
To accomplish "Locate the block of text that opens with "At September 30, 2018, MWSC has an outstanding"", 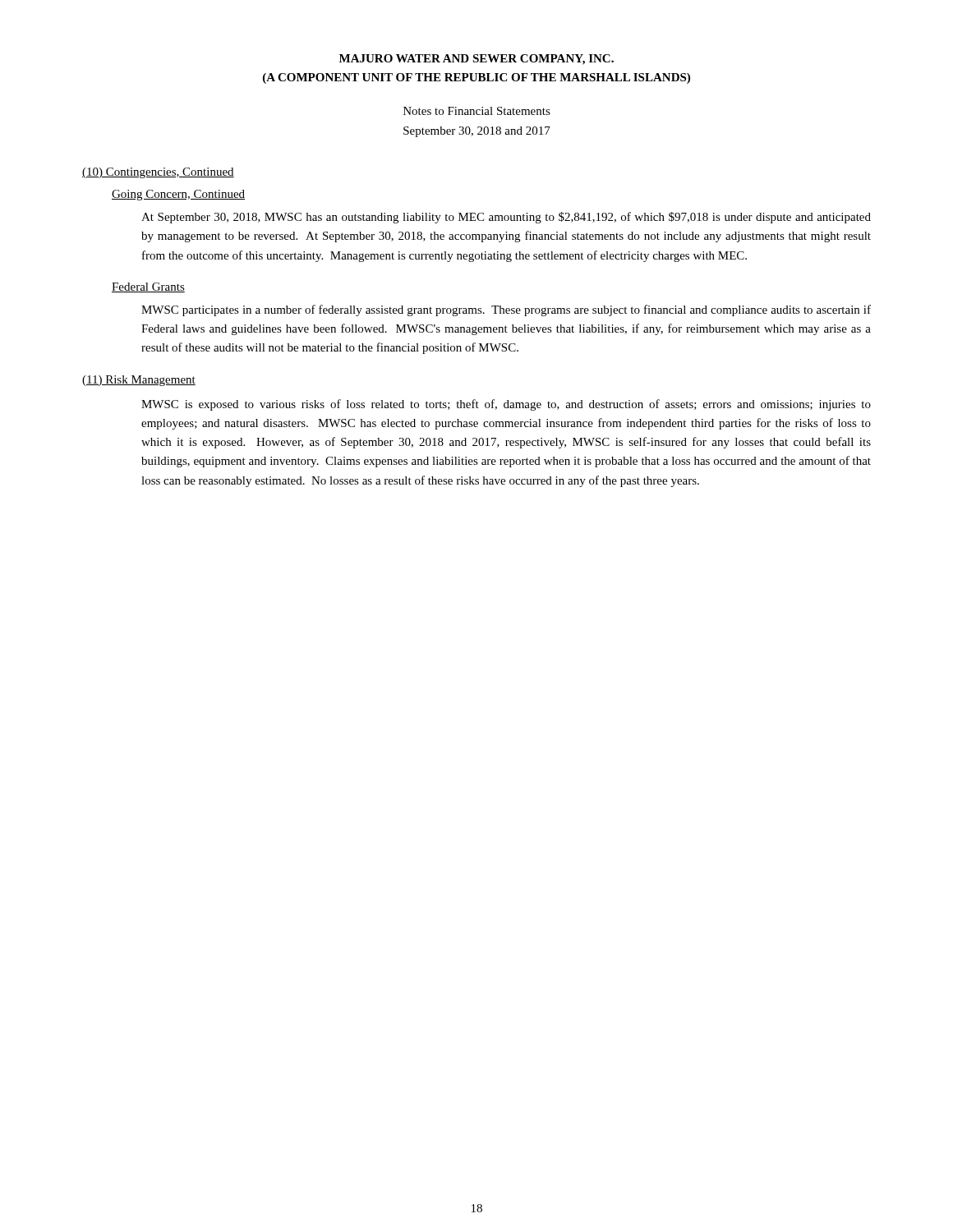I will (506, 236).
